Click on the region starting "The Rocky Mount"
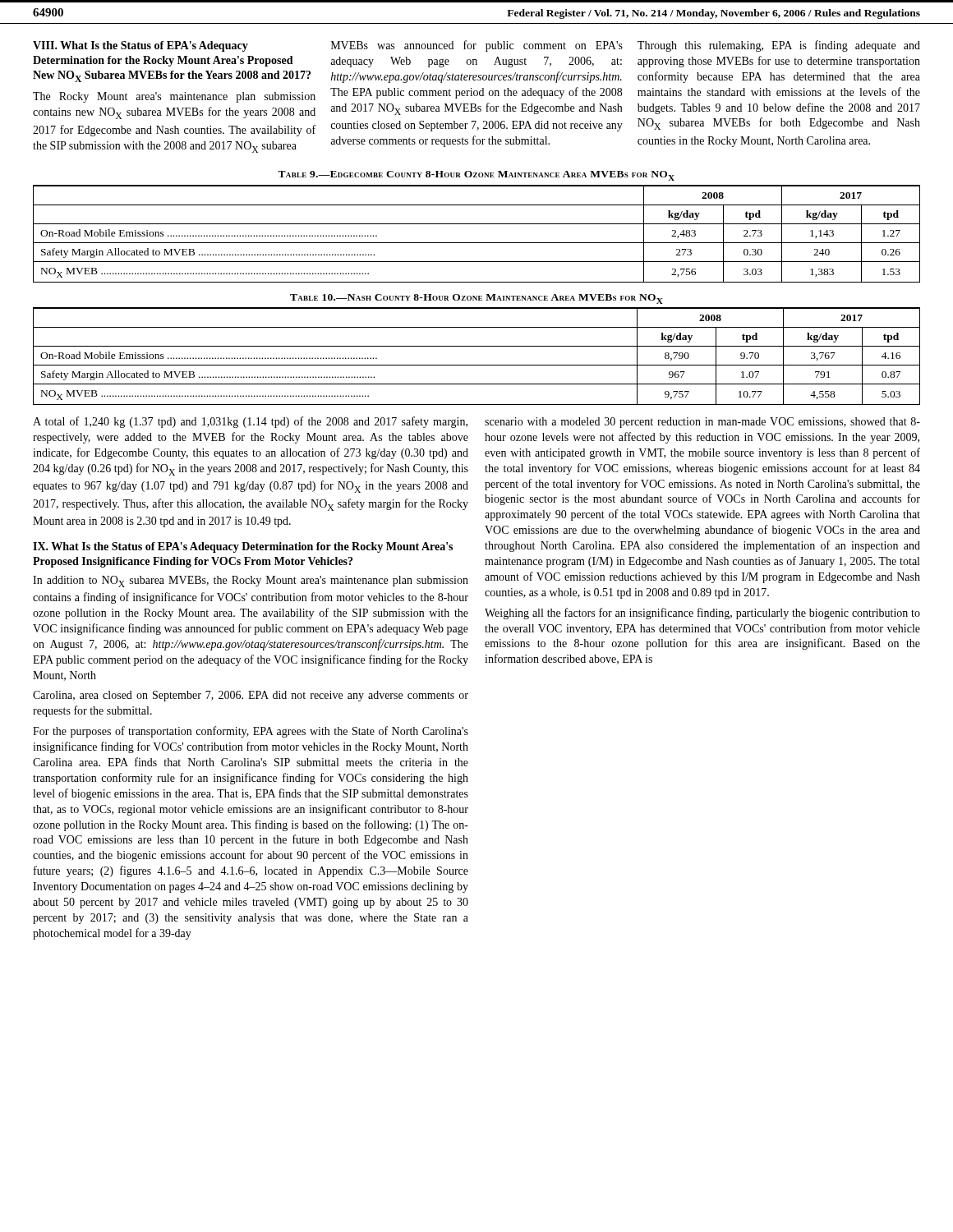The width and height of the screenshot is (953, 1232). pos(174,123)
